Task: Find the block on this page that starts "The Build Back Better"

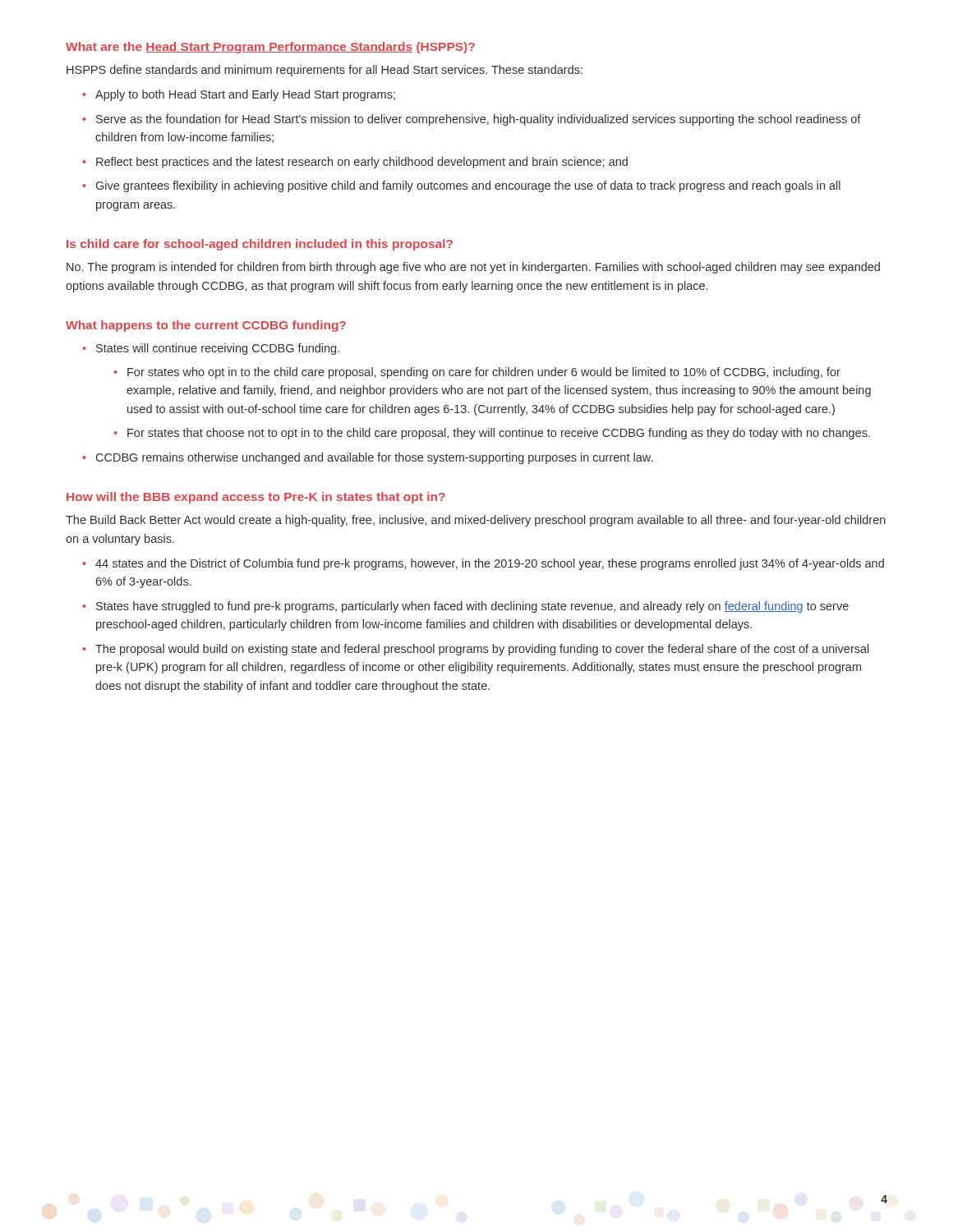Action: [476, 529]
